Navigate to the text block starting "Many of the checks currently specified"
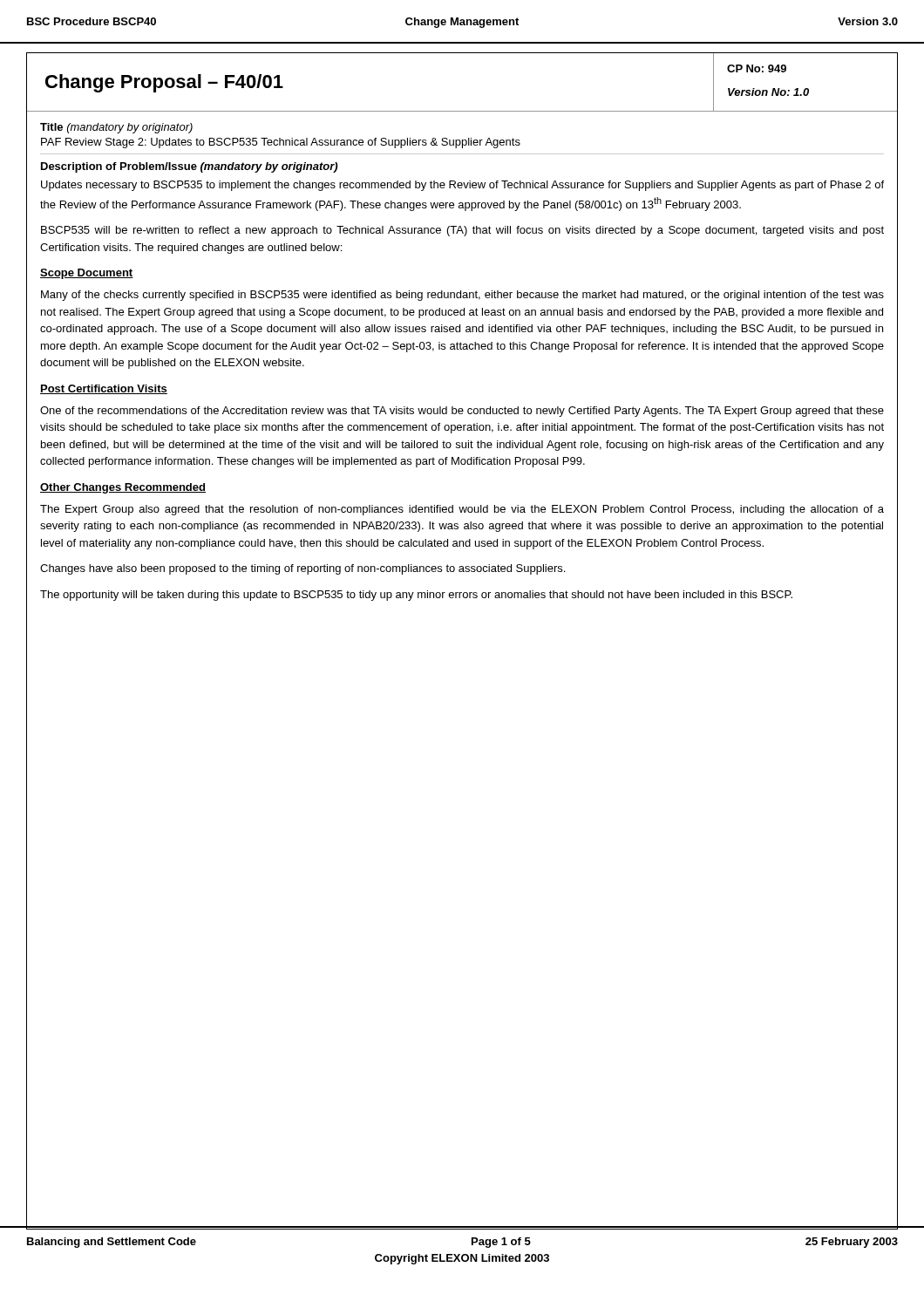 (462, 329)
